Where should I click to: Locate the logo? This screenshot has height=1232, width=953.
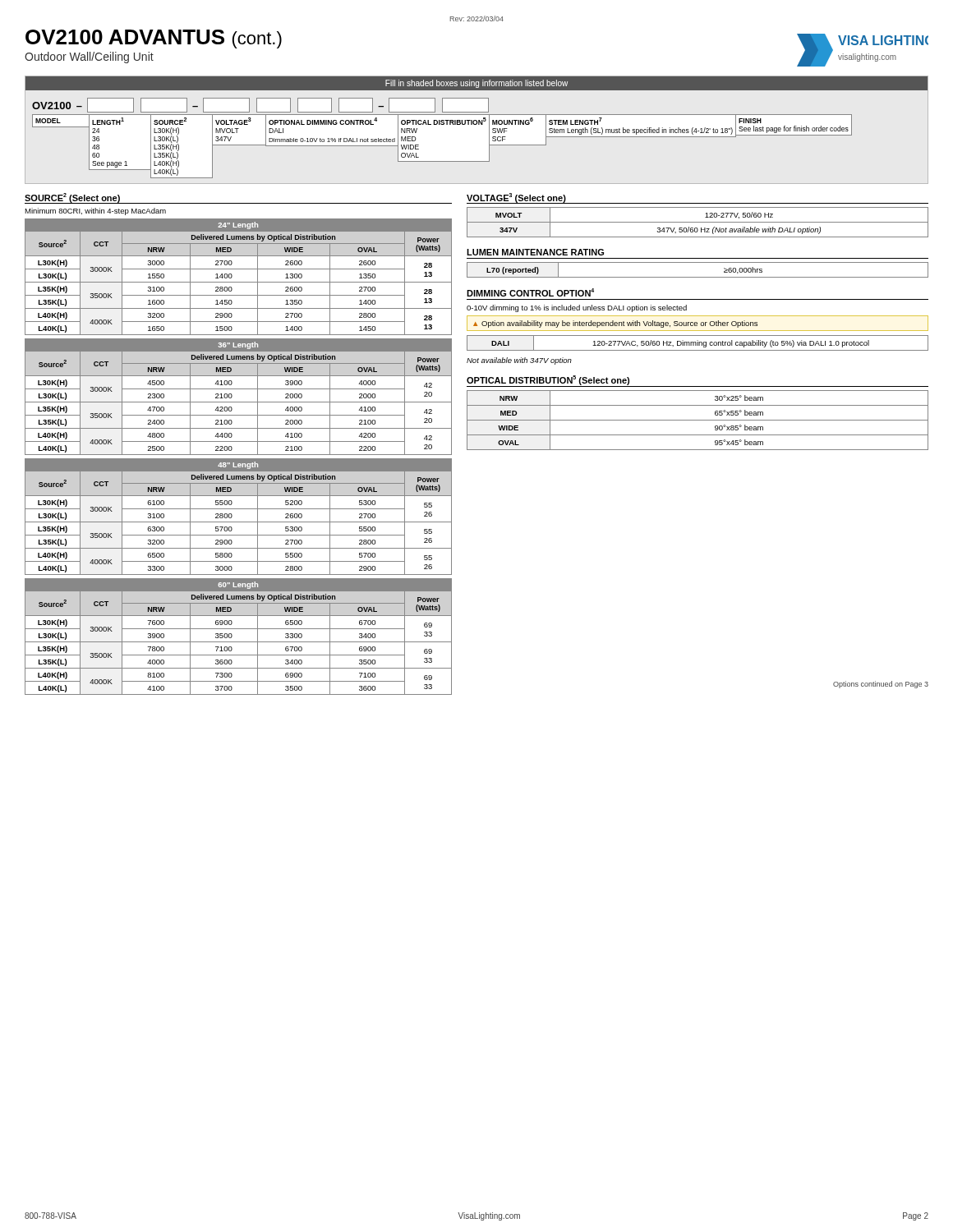pos(863,48)
